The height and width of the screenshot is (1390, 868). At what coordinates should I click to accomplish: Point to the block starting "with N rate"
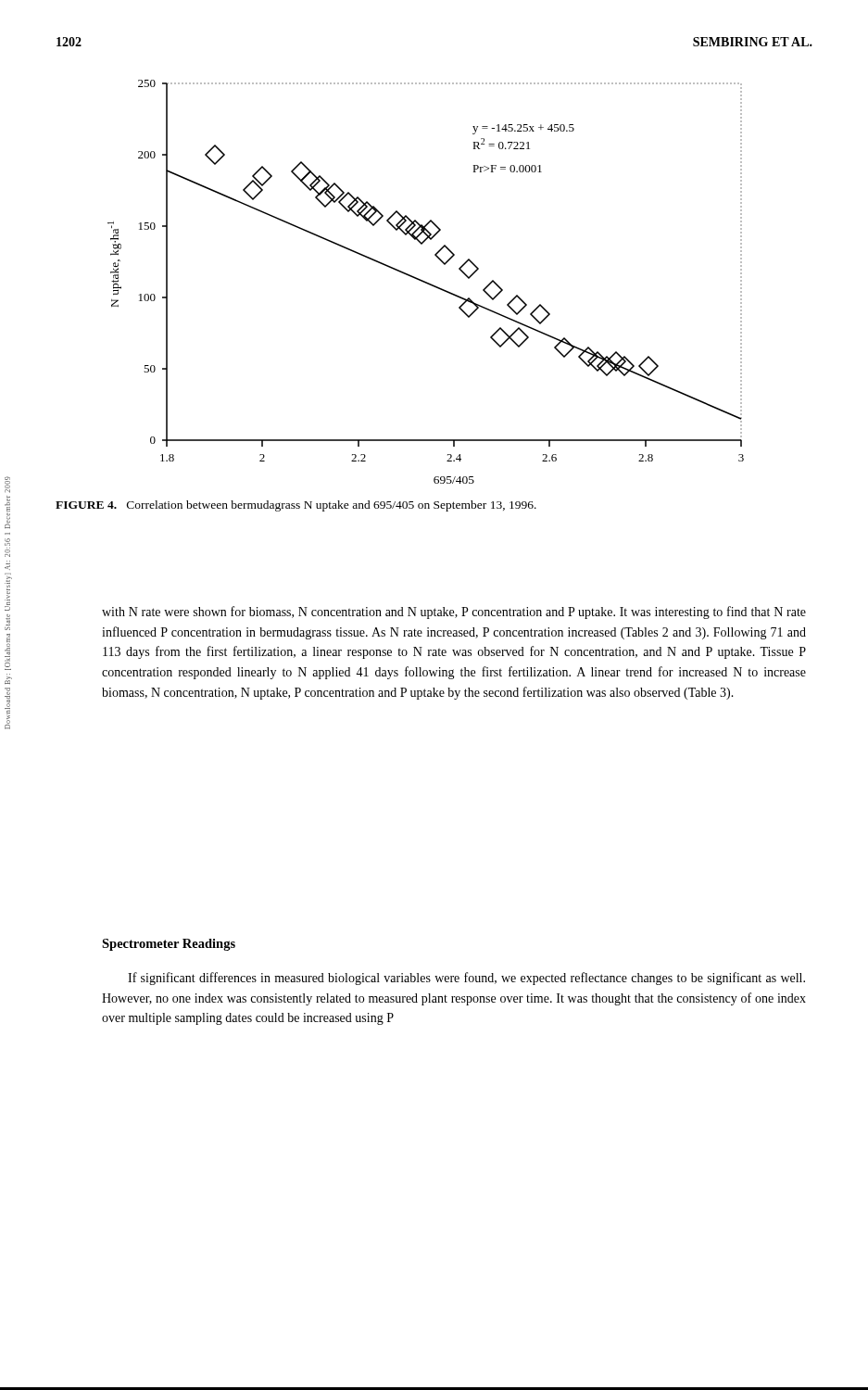pos(454,653)
